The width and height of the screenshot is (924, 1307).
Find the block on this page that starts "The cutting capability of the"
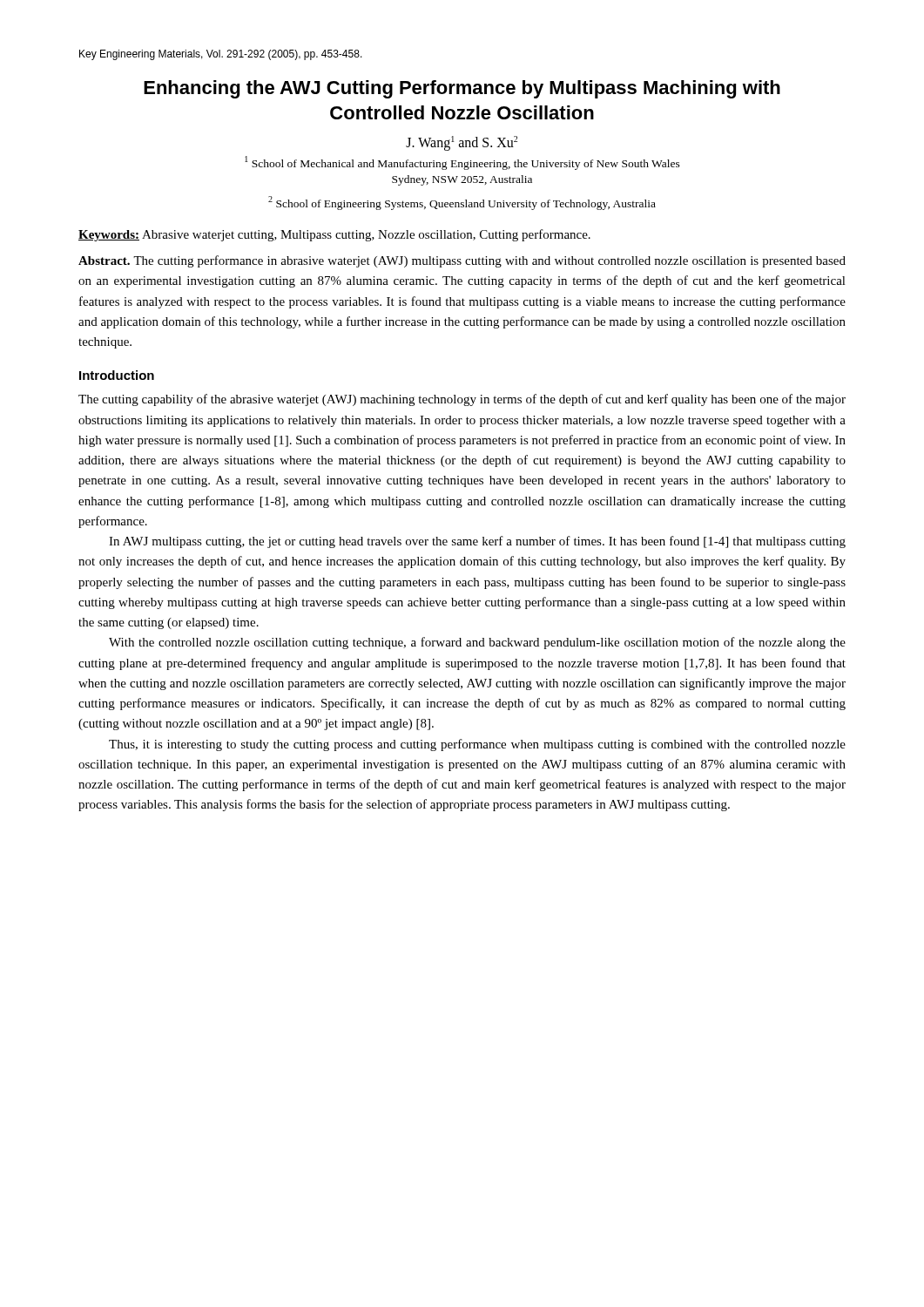coord(462,603)
